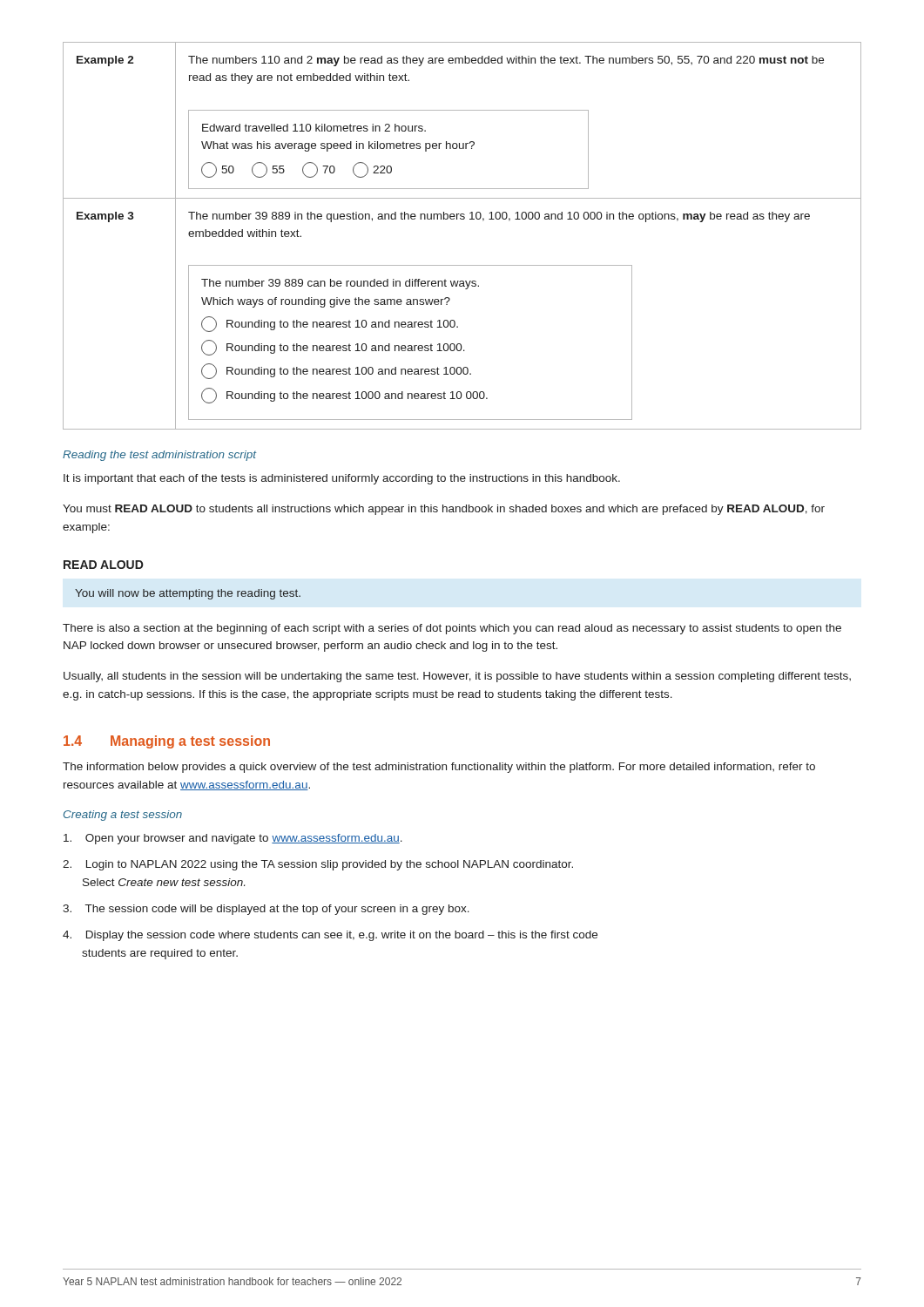Viewport: 924px width, 1307px height.
Task: Find the text block starting "3. The session code will be"
Action: [266, 909]
